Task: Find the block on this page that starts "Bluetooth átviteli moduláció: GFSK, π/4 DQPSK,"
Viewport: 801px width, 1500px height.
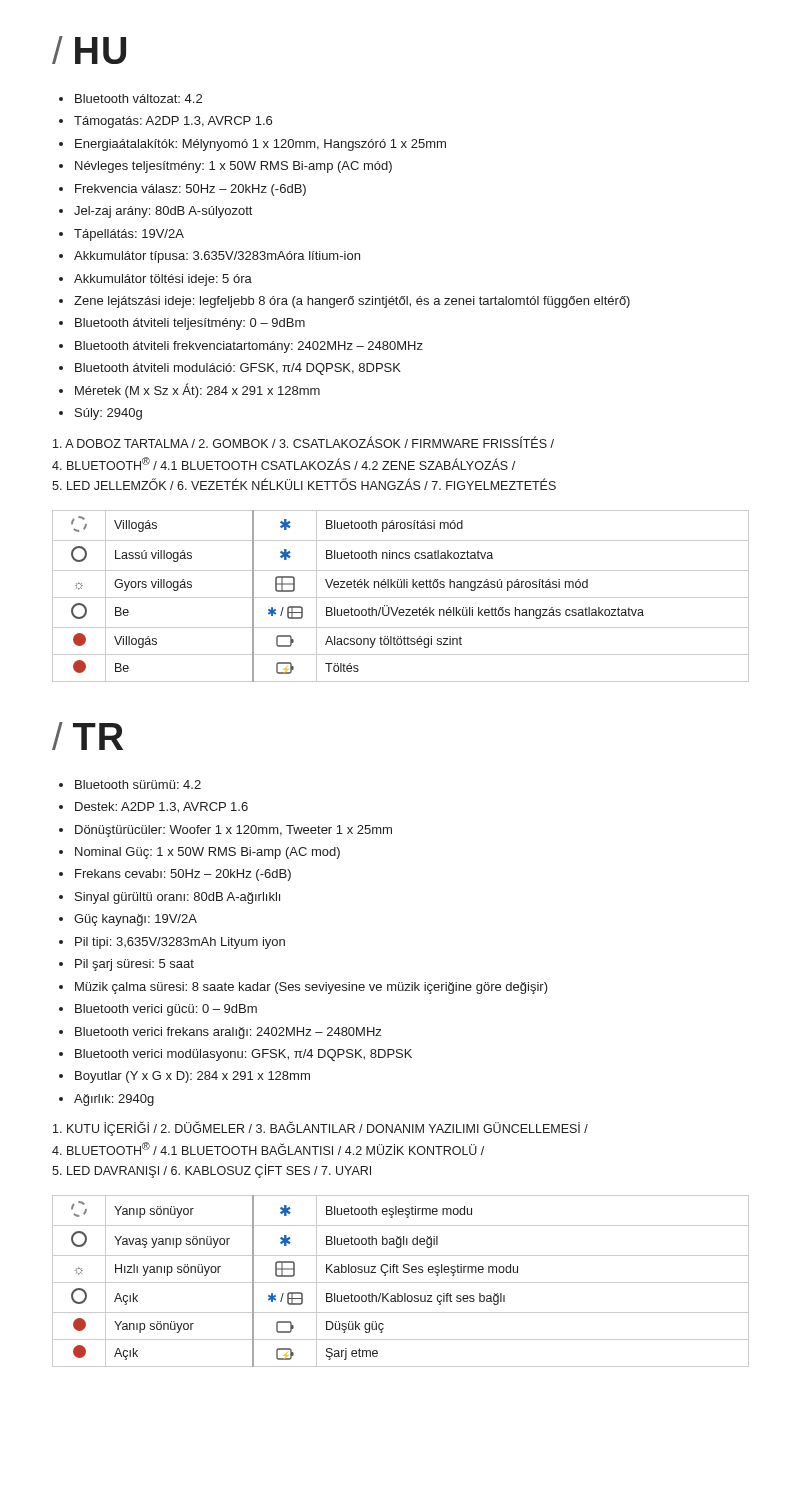Action: (x=237, y=368)
